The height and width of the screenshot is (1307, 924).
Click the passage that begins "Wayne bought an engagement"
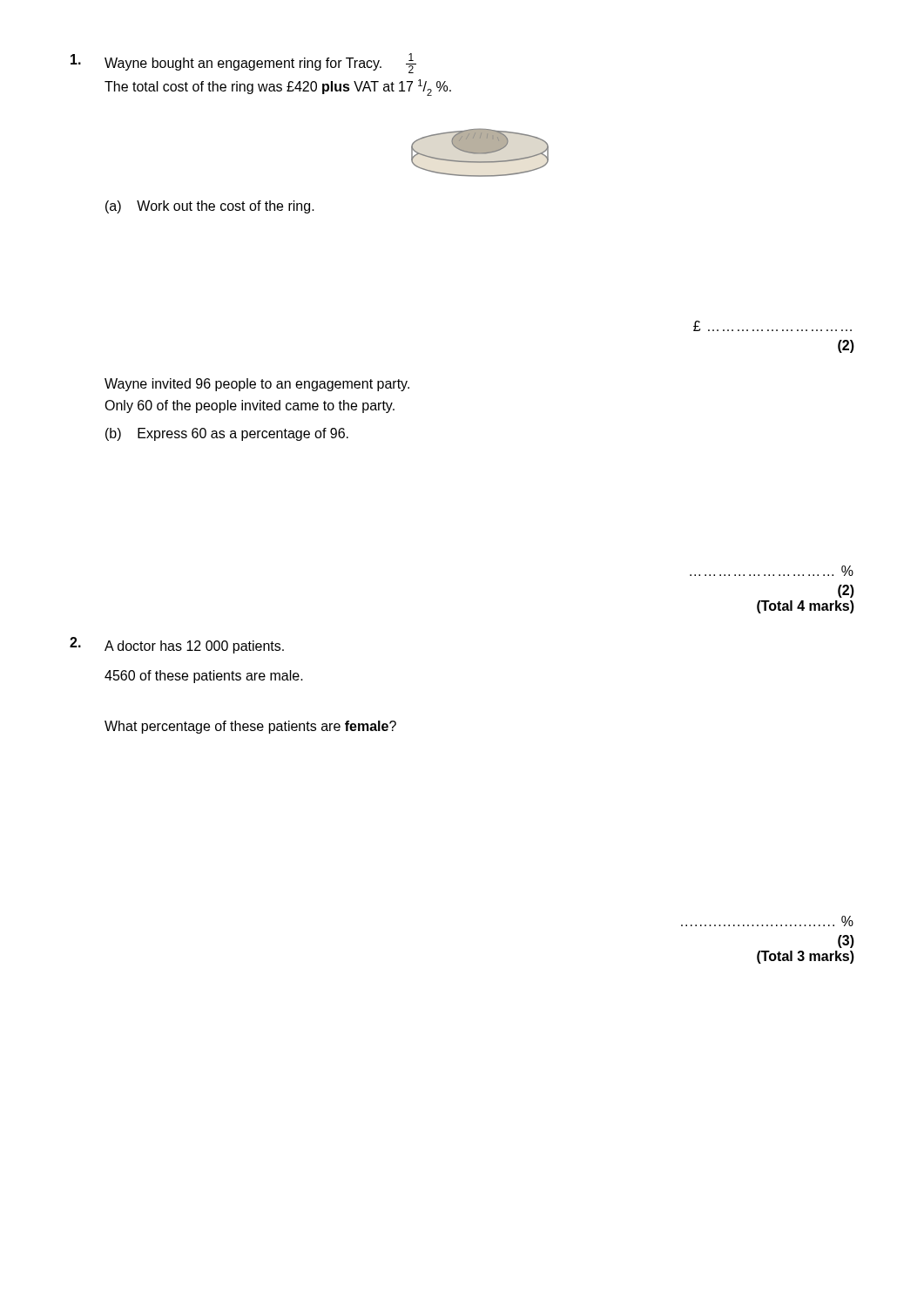coord(243,63)
